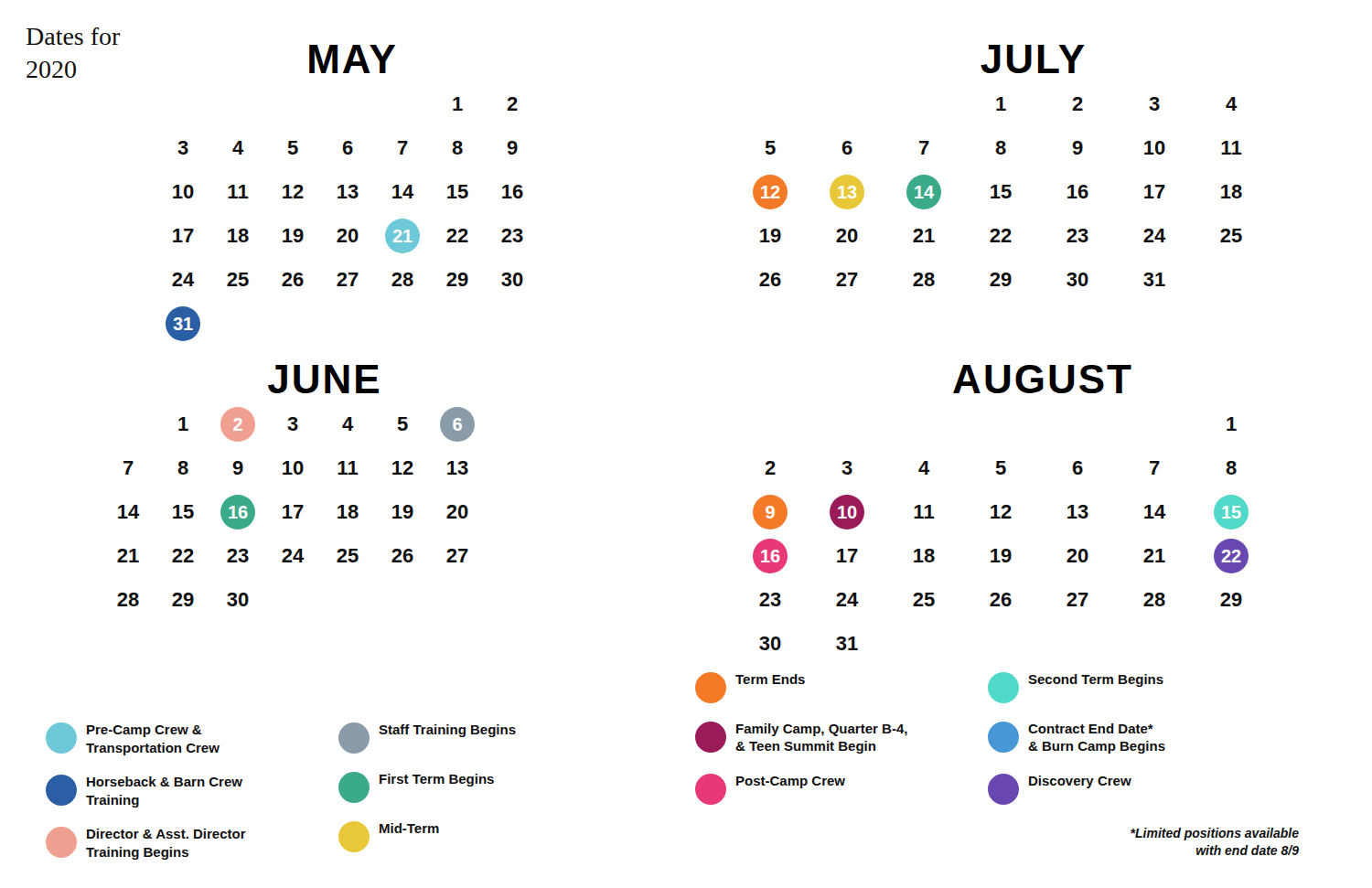Locate the list item containing "Discovery Crew"
1372x888 pixels.
click(x=1059, y=788)
